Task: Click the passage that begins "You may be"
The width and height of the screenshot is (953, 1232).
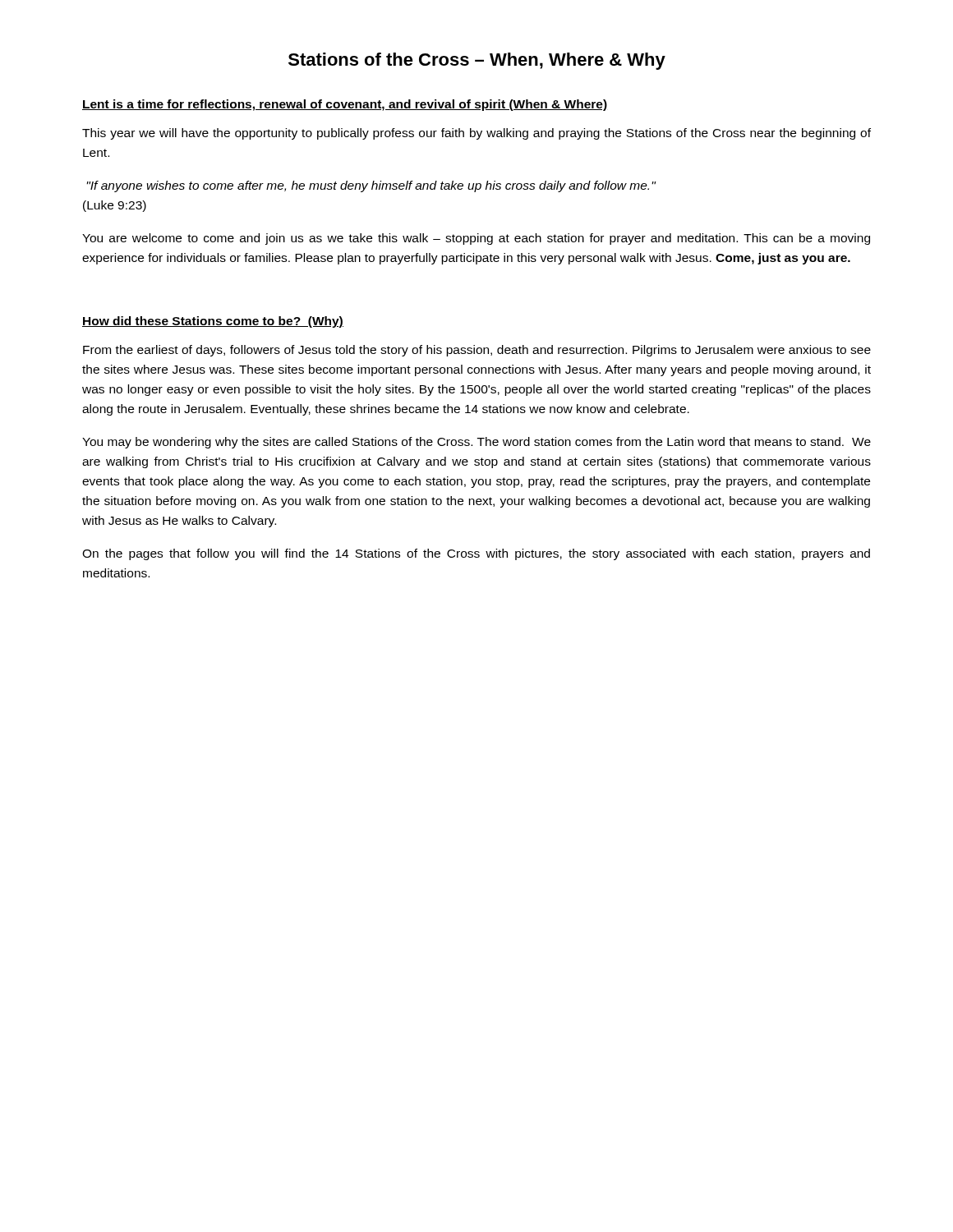Action: [x=476, y=481]
